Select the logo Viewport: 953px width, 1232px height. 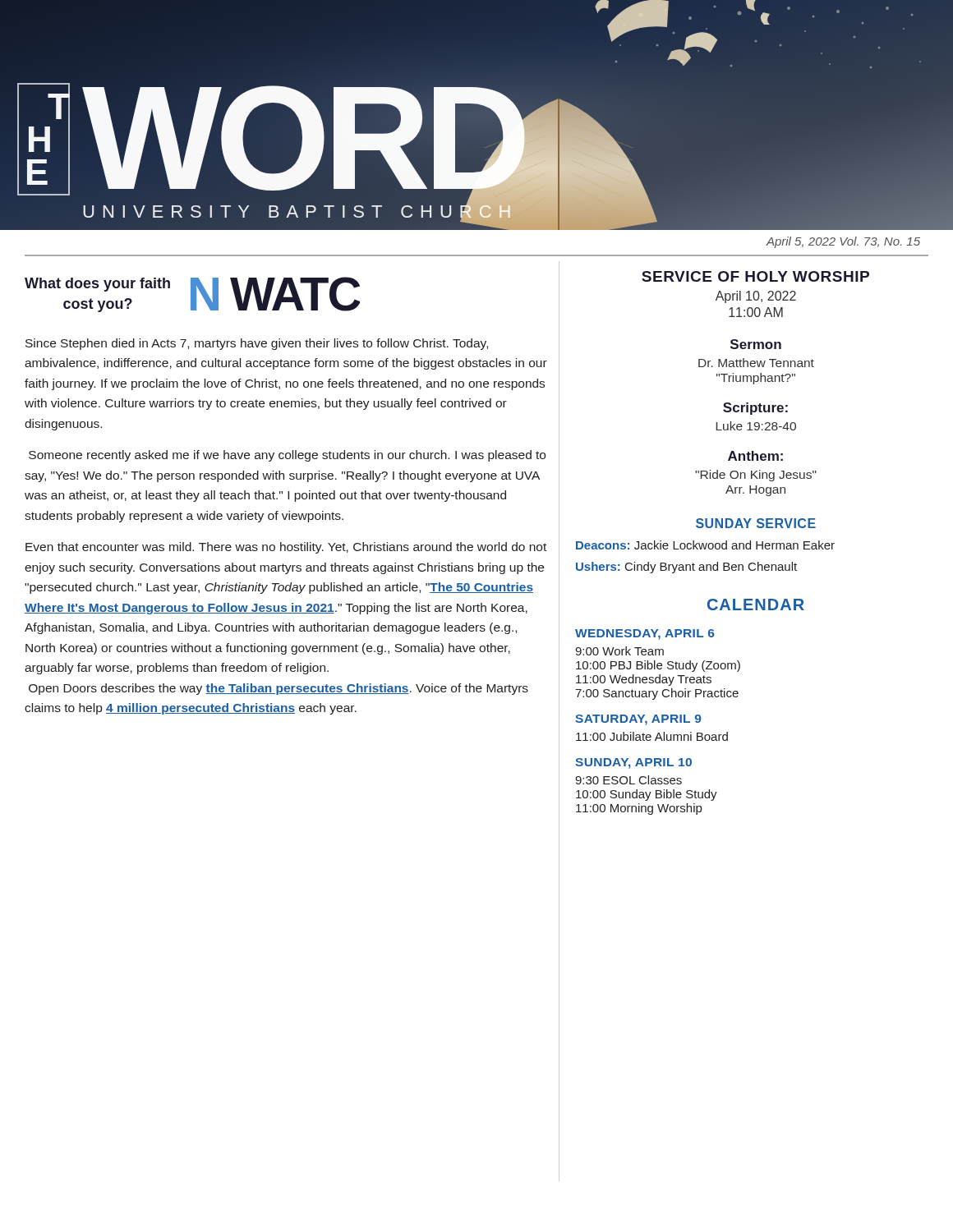pos(274,294)
